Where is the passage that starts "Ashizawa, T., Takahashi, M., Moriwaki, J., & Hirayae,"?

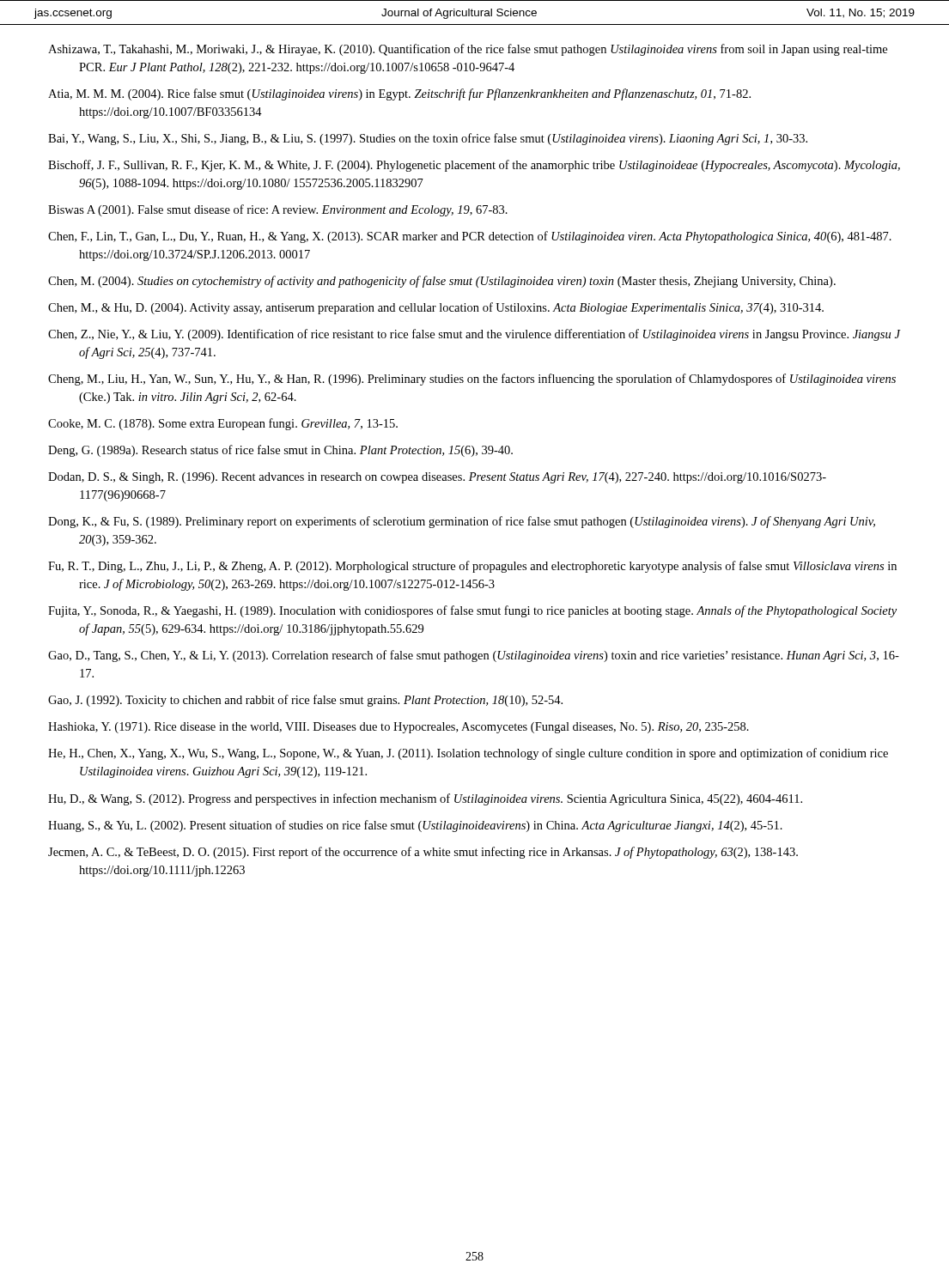[468, 58]
